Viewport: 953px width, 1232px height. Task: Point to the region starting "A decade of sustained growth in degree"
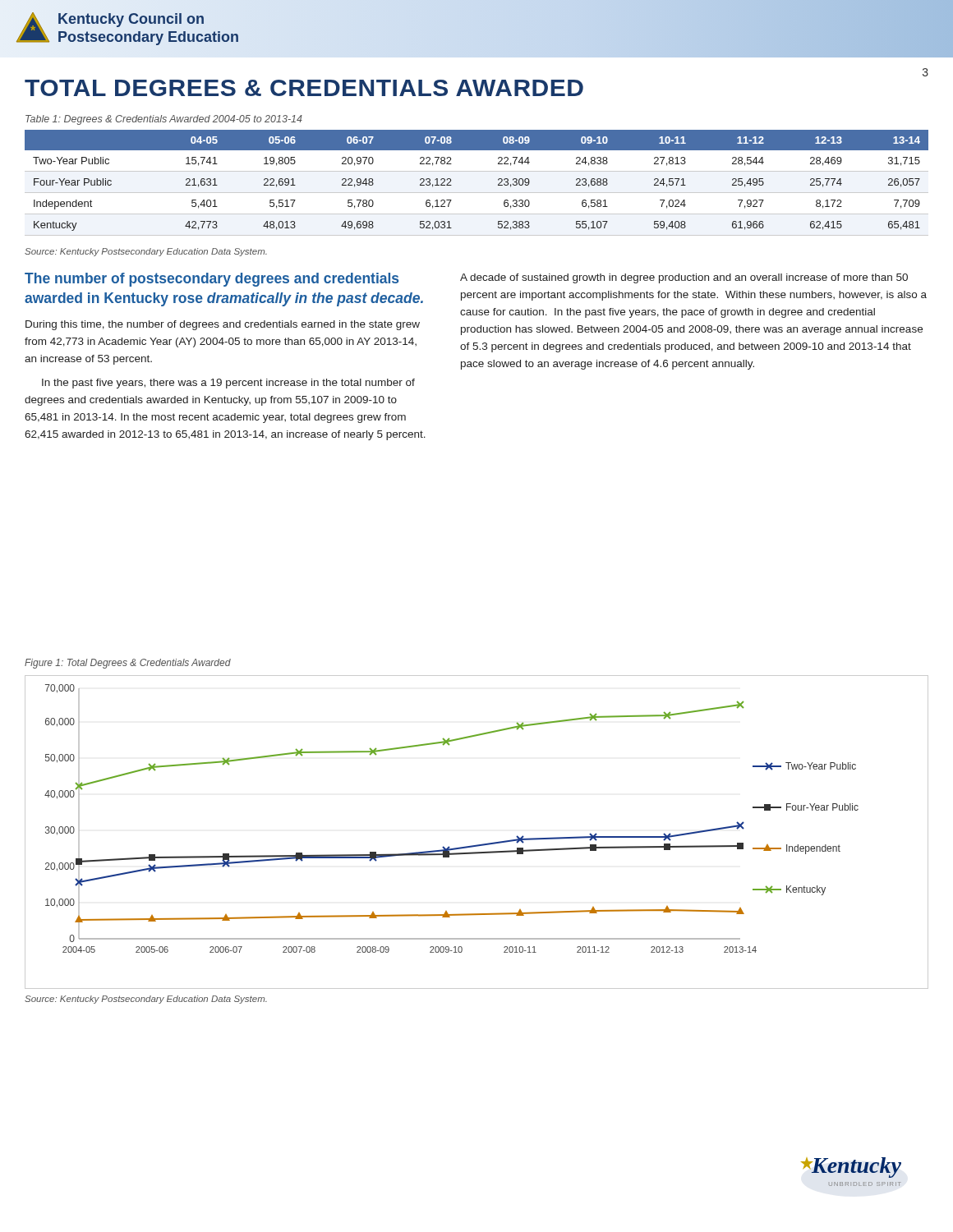694,321
